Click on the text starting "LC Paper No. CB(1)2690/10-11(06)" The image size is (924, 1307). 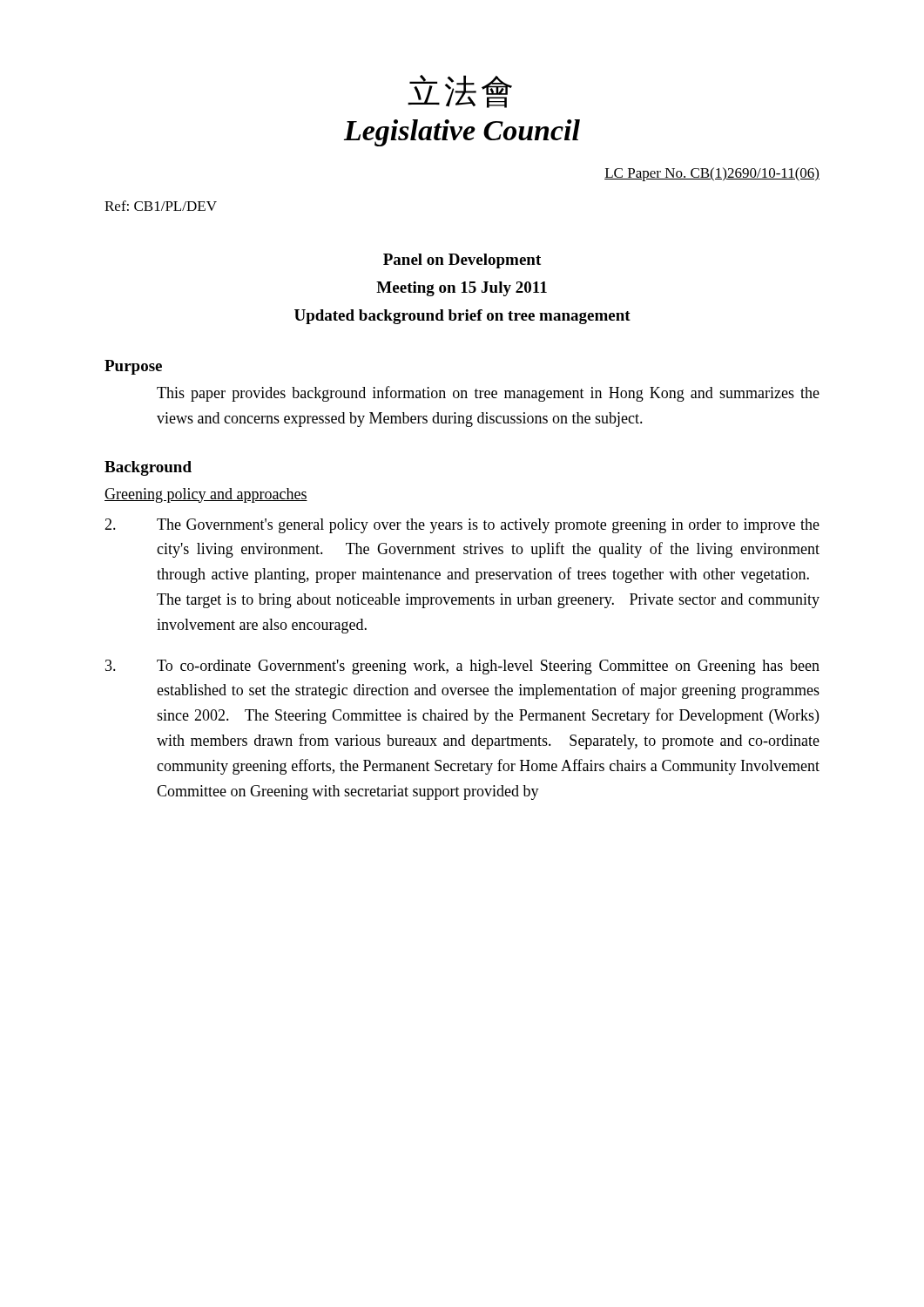[x=712, y=173]
